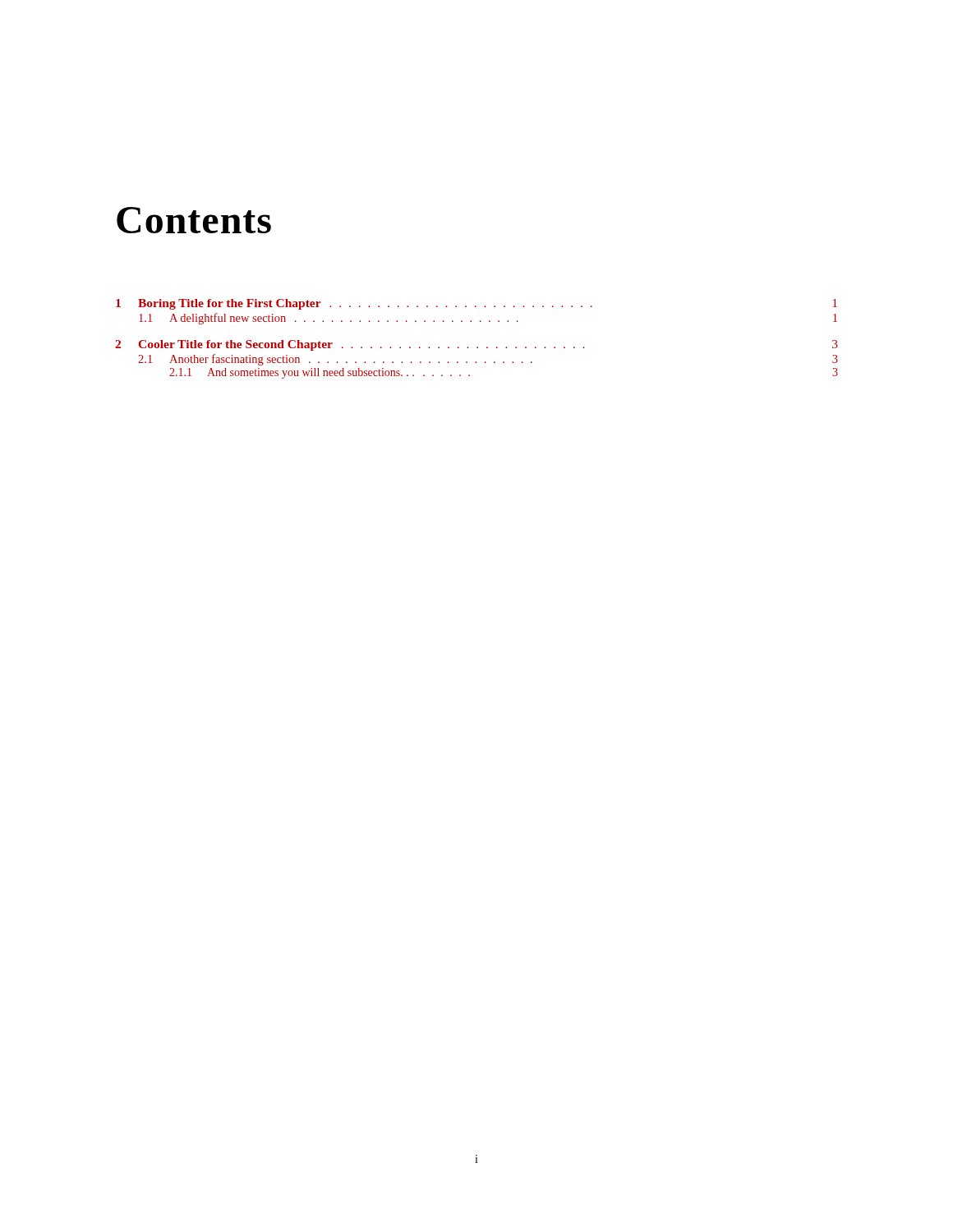Select the block starting "2.1.1 And sometimes"
Image resolution: width=953 pixels, height=1232 pixels.
(504, 373)
